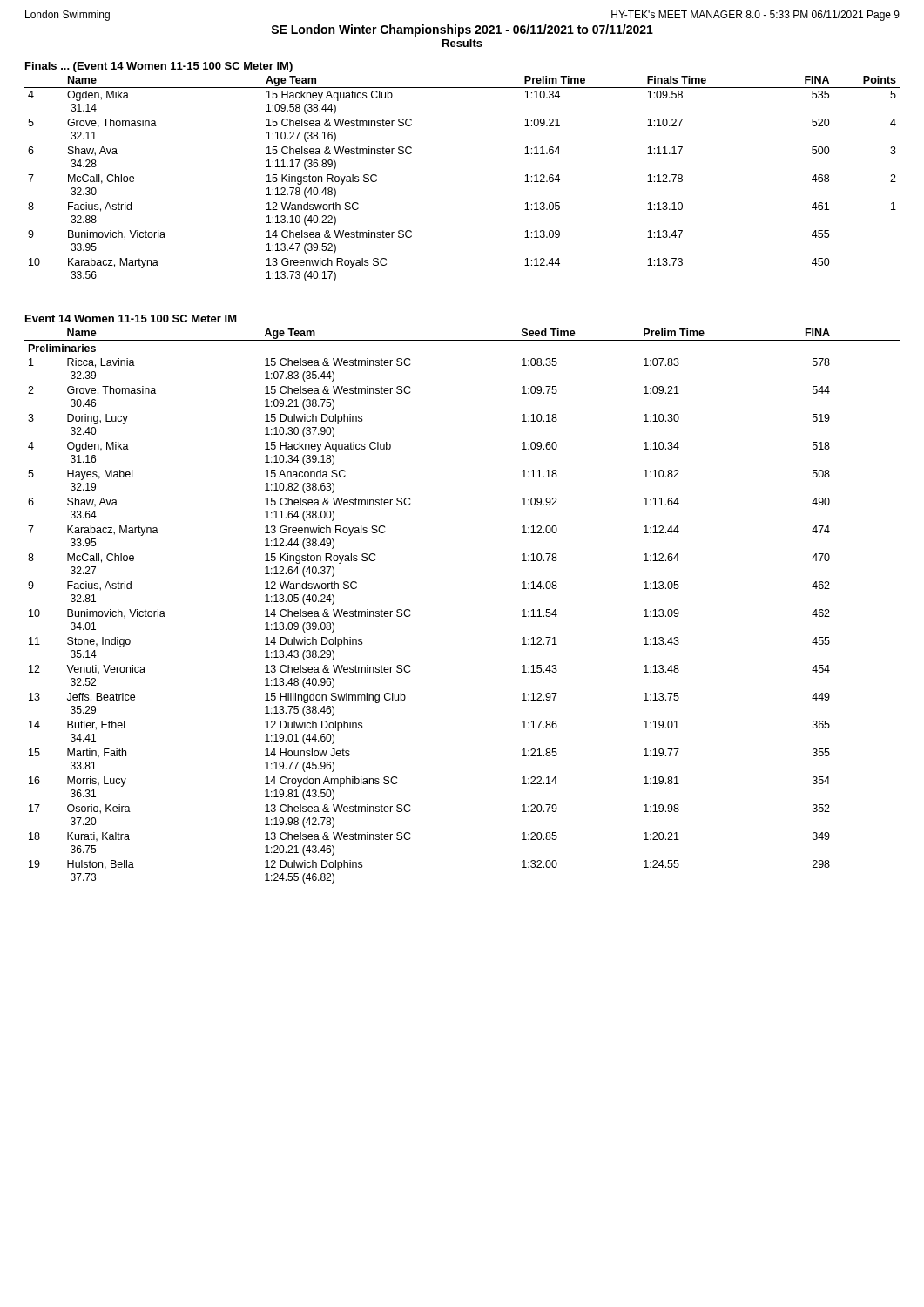
Task: Find the section header on this page that starts "Finals ... (Event 14 Women 11-15 100"
Action: pos(159,66)
